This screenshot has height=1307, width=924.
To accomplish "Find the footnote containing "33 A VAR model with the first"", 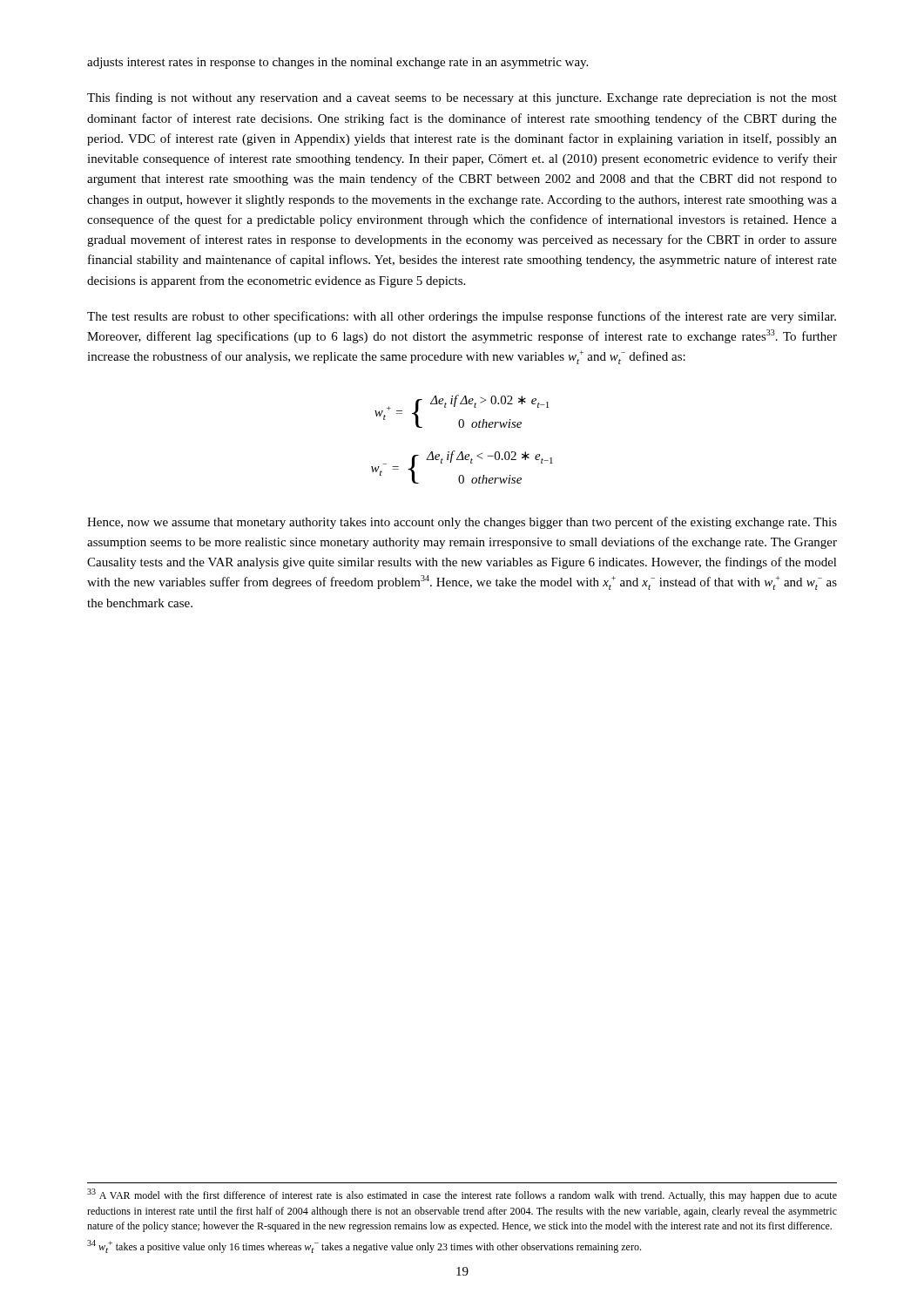I will coord(462,1211).
